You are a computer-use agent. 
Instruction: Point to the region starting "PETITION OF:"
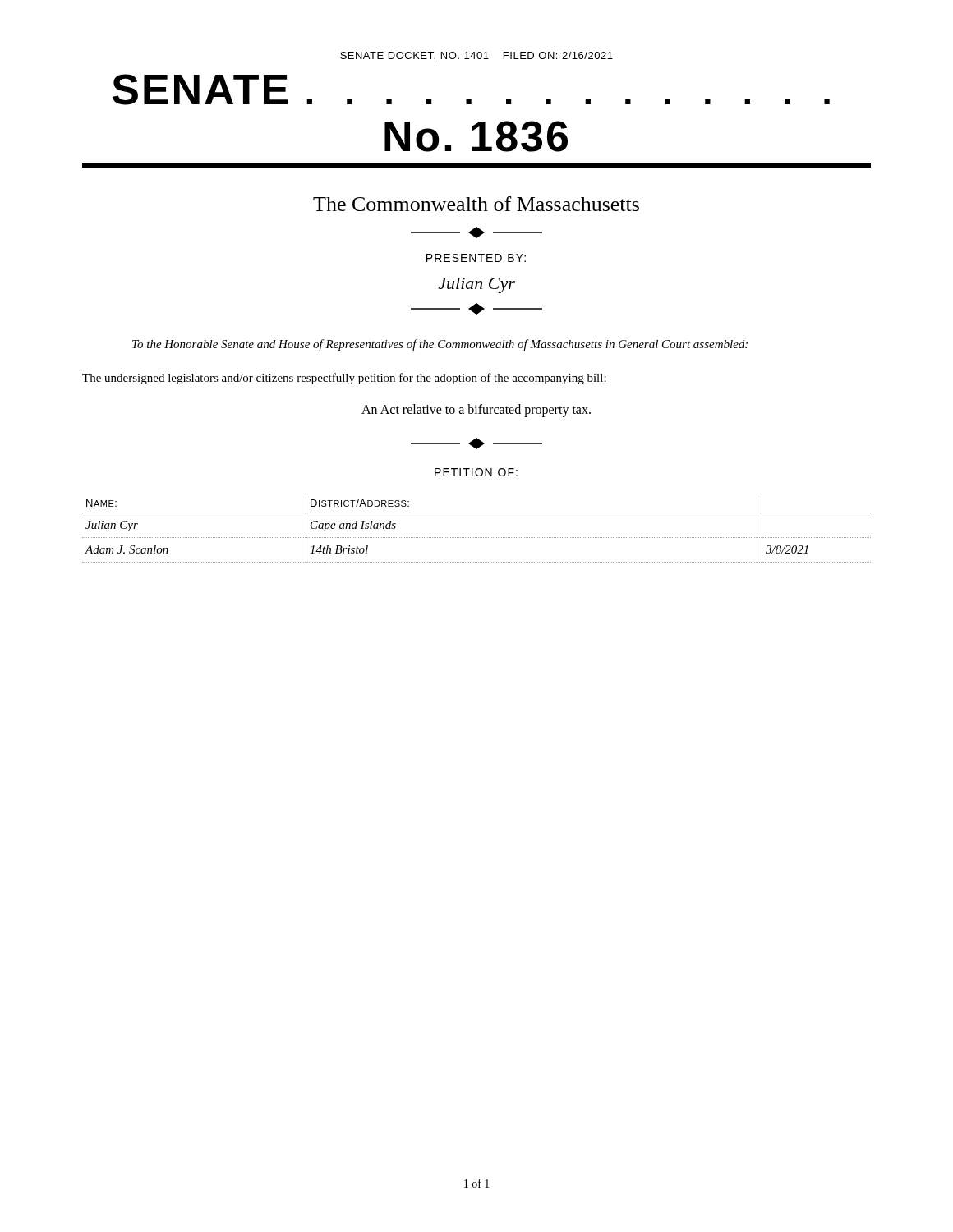[x=476, y=472]
